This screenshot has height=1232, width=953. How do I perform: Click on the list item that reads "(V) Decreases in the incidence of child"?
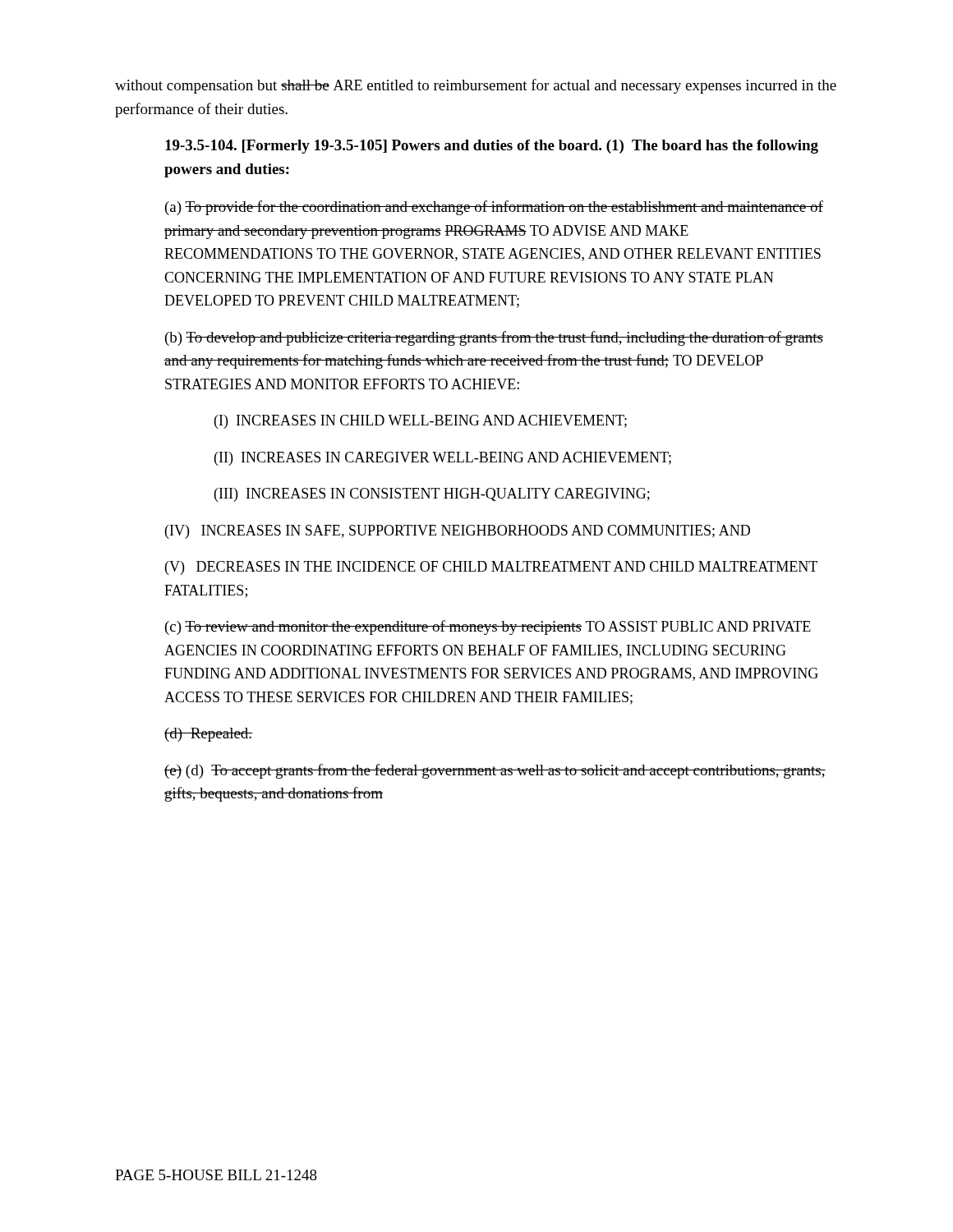[491, 578]
